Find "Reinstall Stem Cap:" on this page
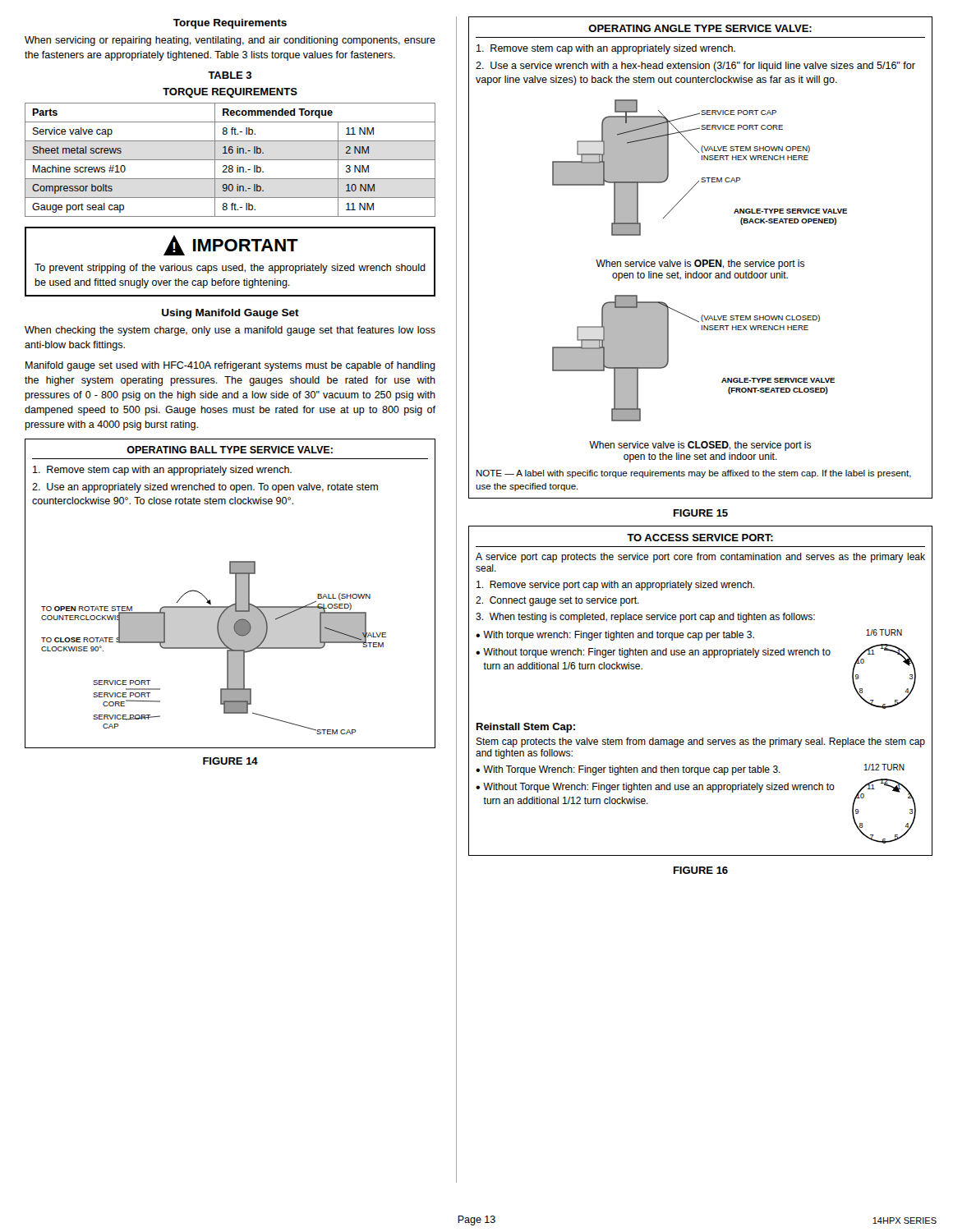This screenshot has height=1232, width=953. tap(526, 727)
